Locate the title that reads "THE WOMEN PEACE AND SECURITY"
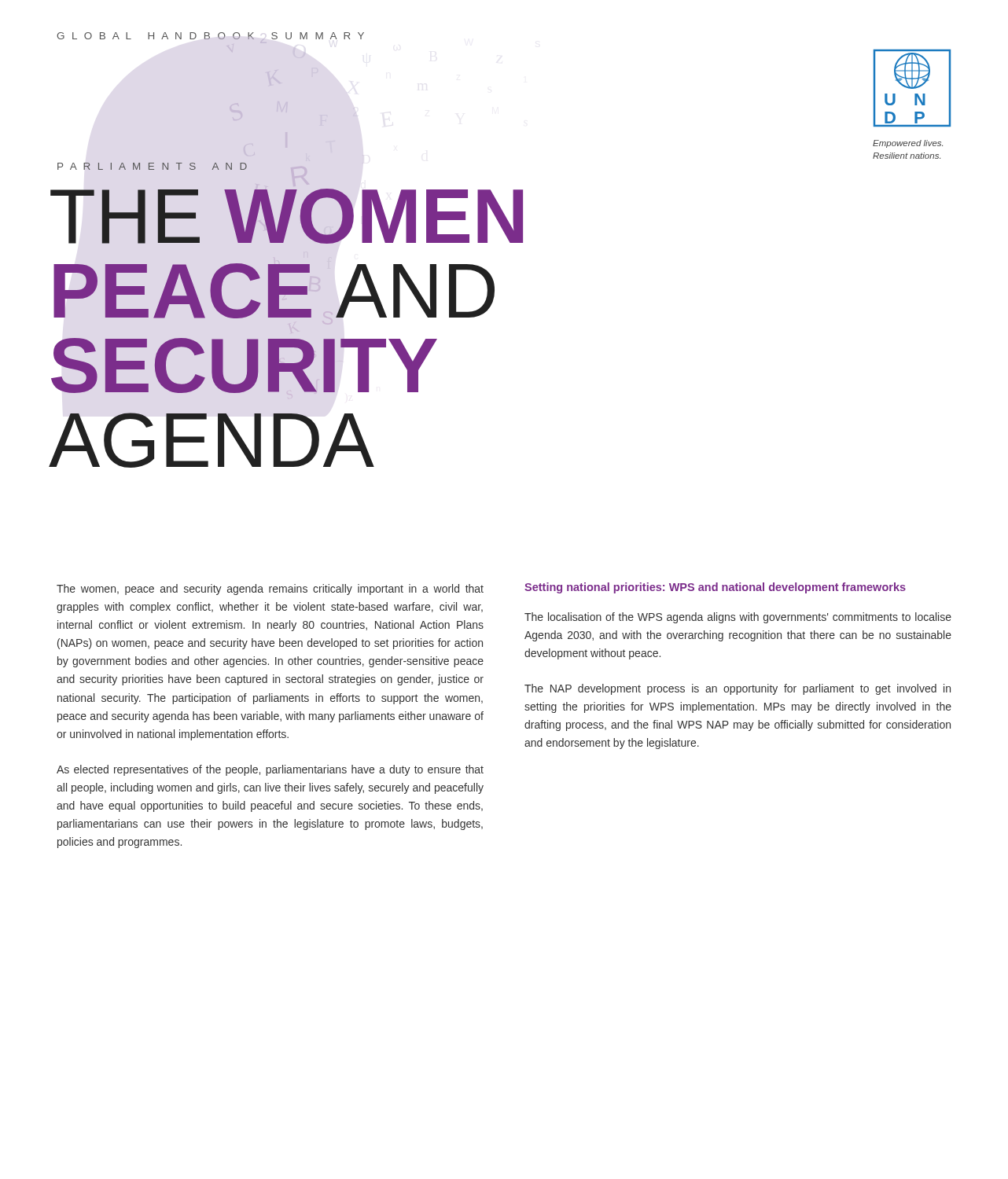1008x1179 pixels. coord(288,329)
